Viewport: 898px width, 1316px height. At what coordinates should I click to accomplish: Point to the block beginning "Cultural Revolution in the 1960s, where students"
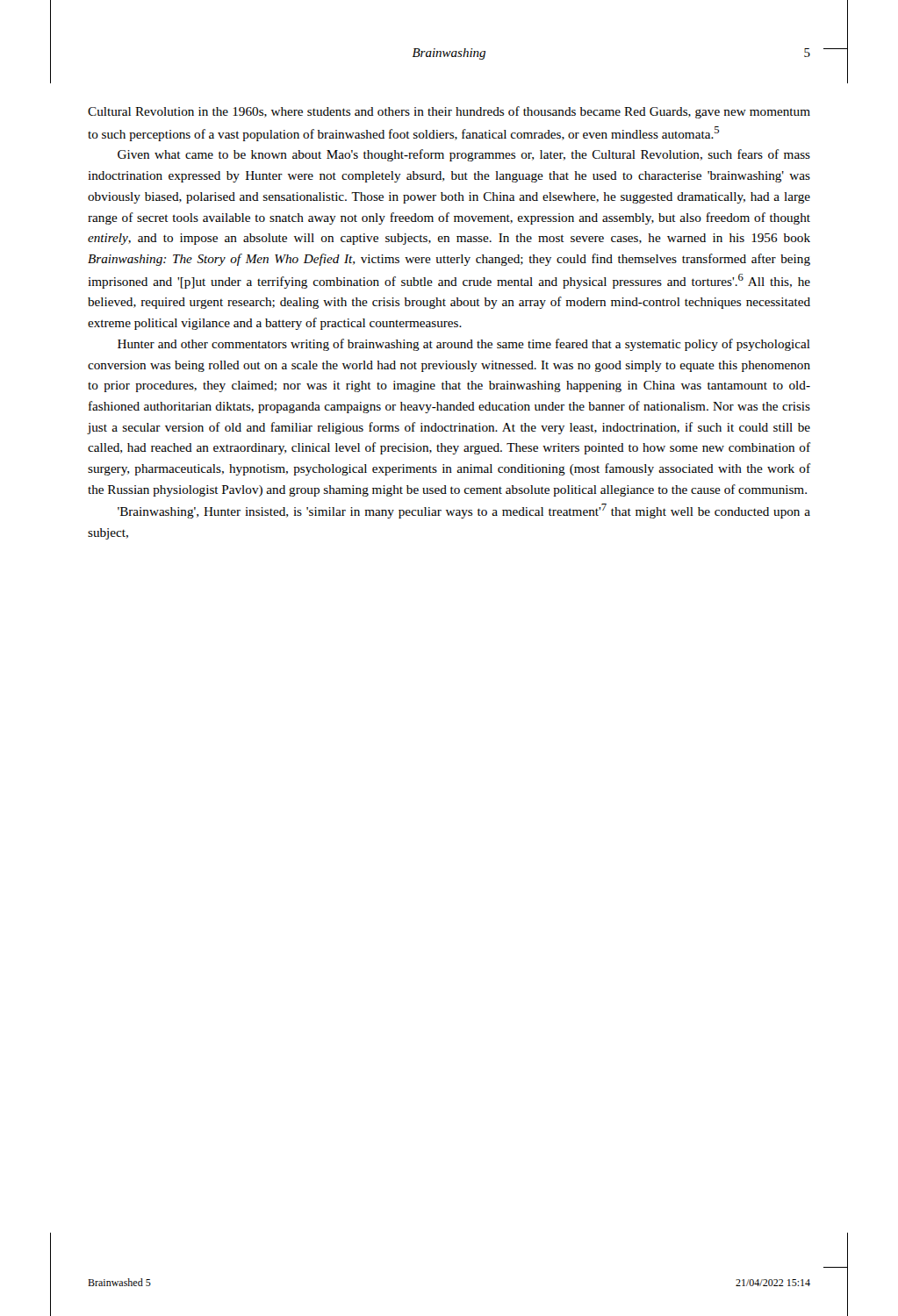pyautogui.click(x=449, y=122)
